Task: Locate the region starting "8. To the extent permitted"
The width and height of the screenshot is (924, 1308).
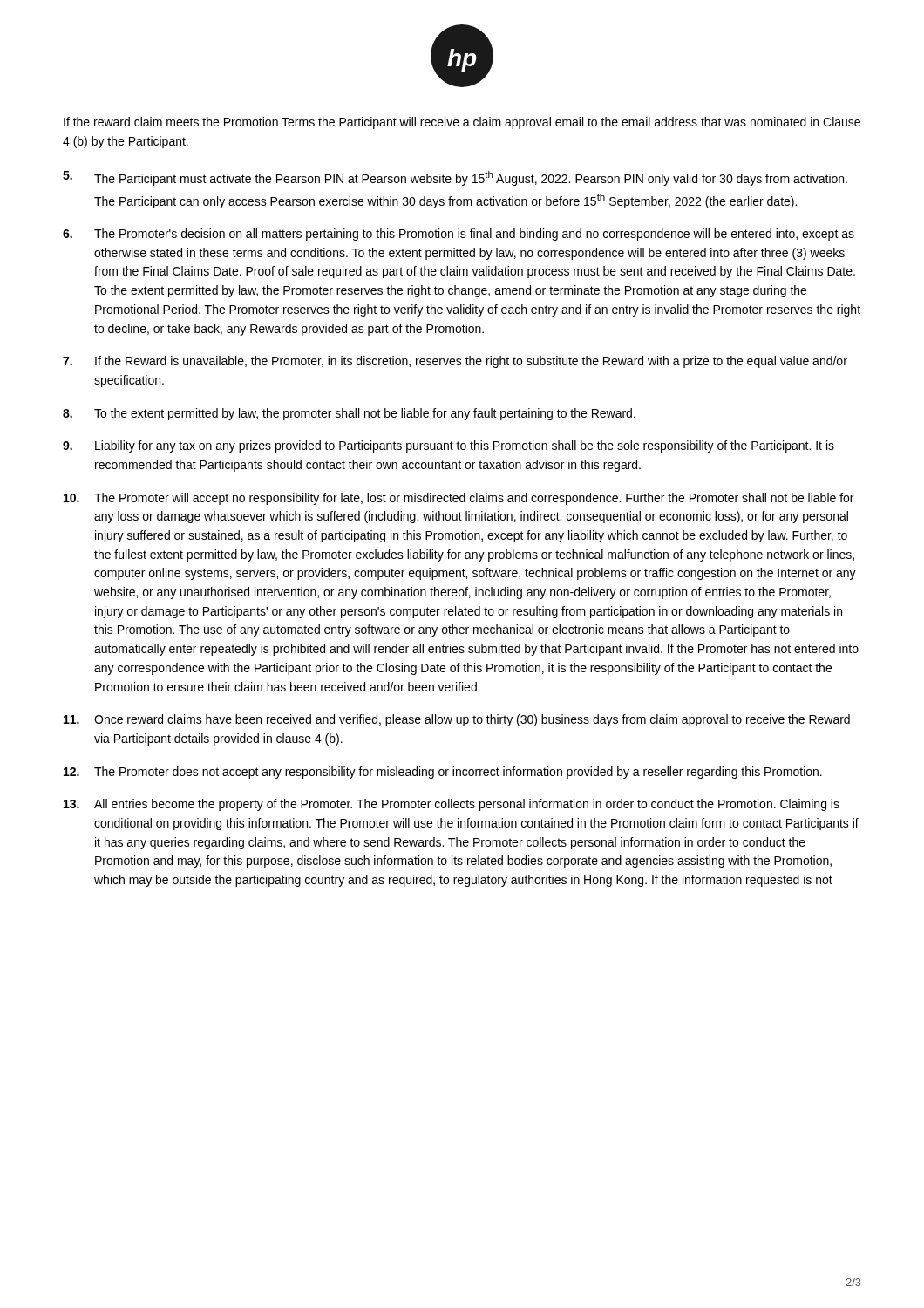Action: [462, 414]
